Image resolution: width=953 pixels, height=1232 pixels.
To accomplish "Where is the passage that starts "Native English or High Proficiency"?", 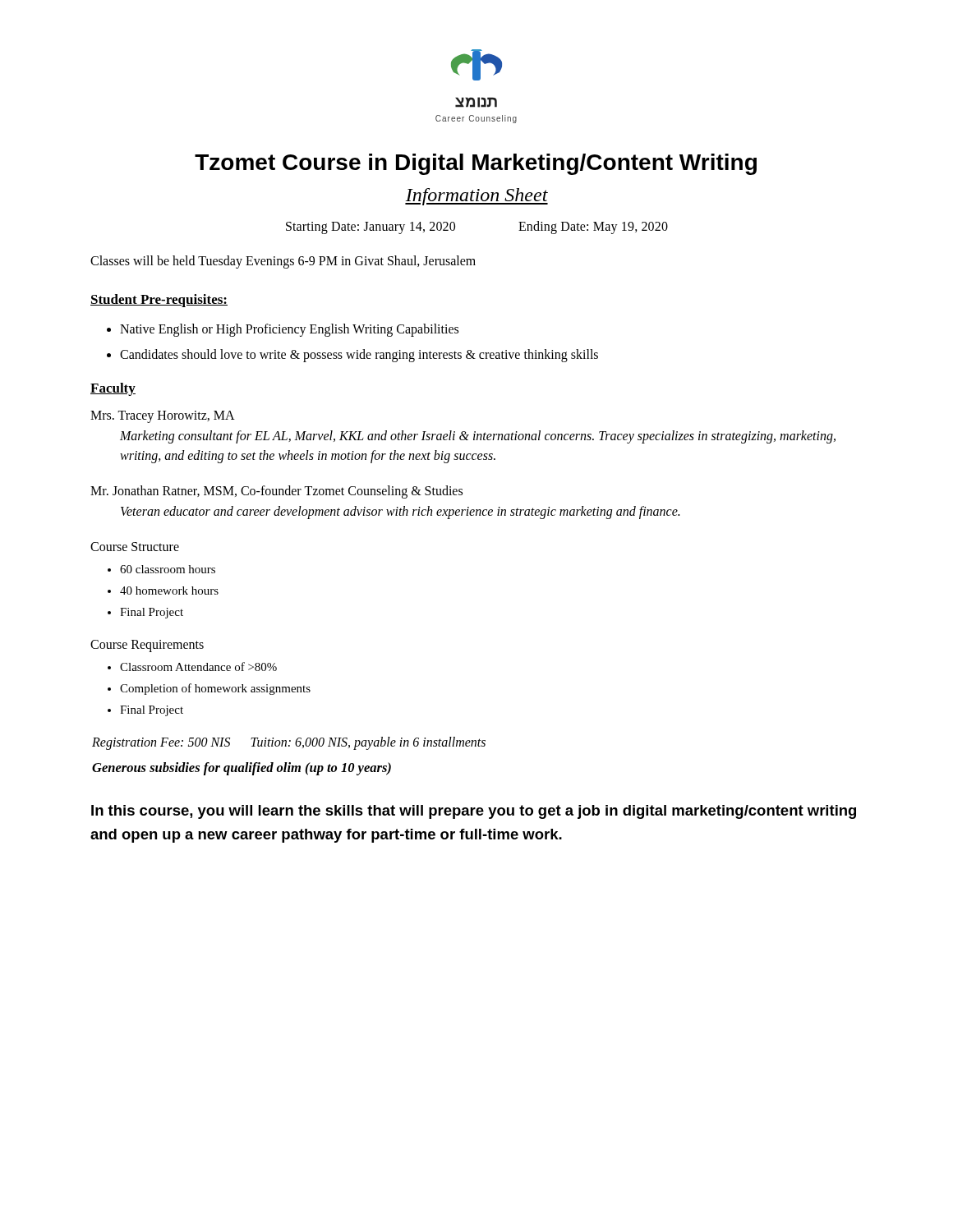I will 290,329.
